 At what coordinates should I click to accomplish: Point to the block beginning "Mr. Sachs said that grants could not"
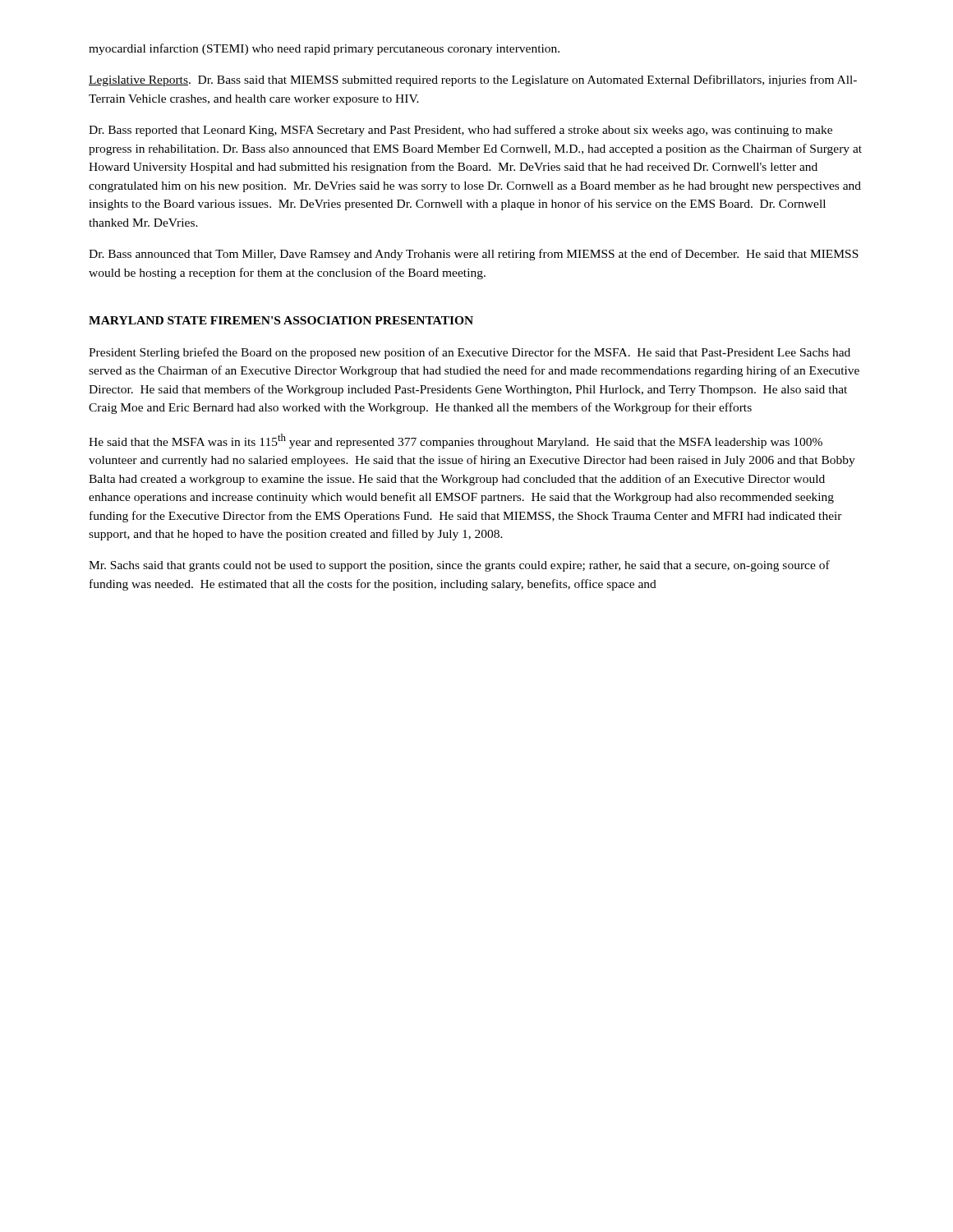[459, 574]
